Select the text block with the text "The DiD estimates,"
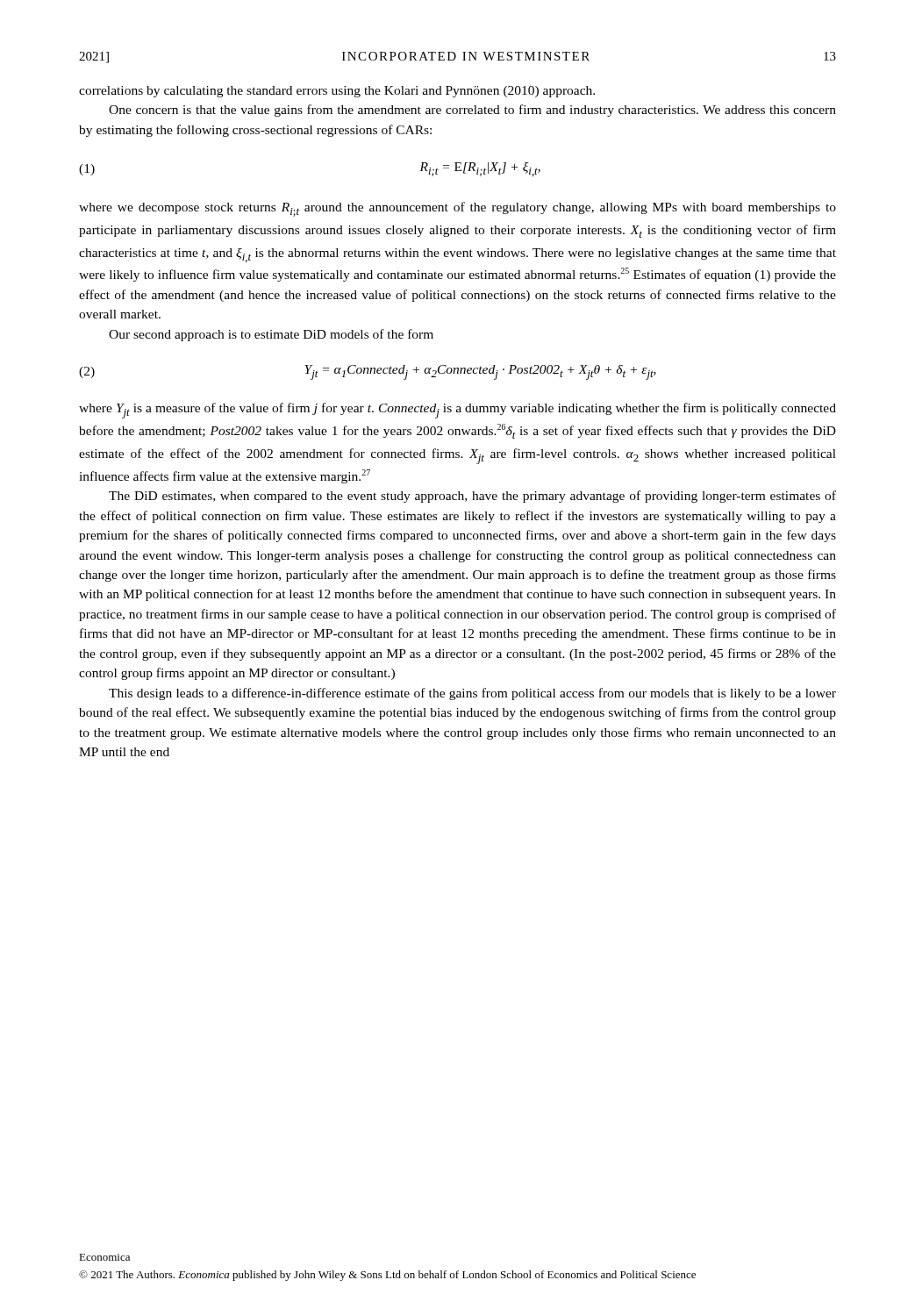The image size is (915, 1316). (x=458, y=585)
